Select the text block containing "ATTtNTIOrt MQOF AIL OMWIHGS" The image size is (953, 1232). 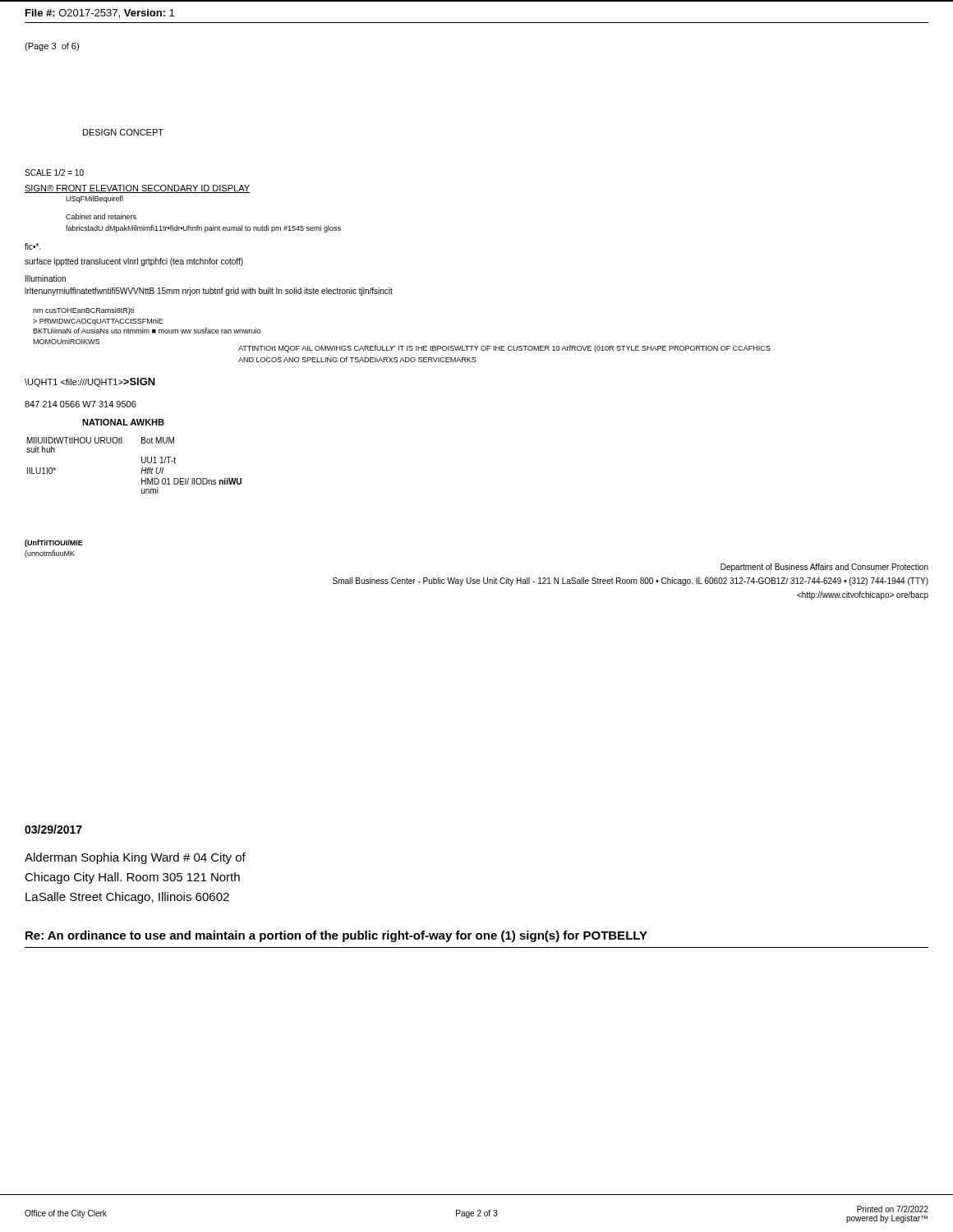[x=504, y=354]
